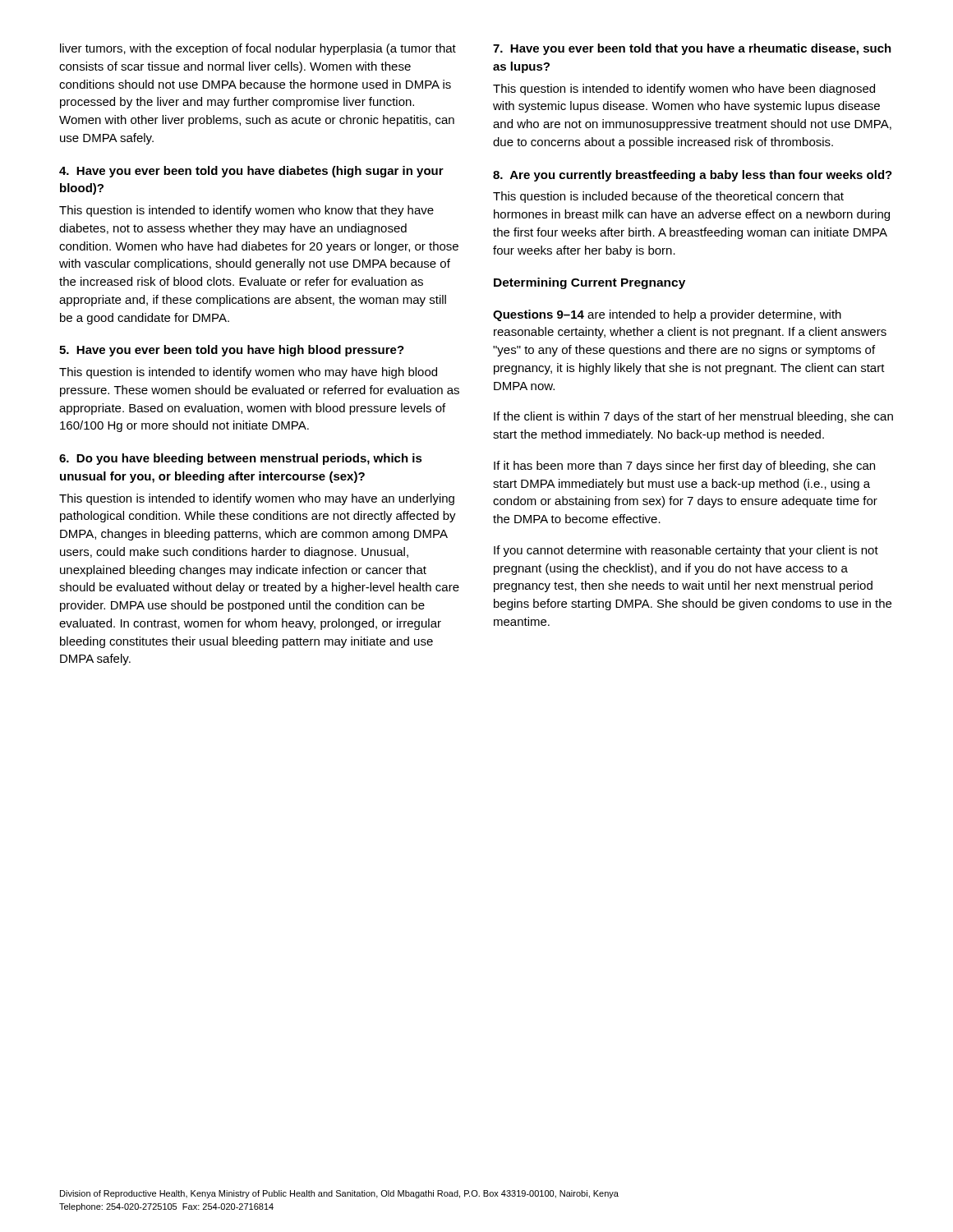Navigate to the passage starting "5. Have you ever"
953x1232 pixels.
pyautogui.click(x=260, y=388)
